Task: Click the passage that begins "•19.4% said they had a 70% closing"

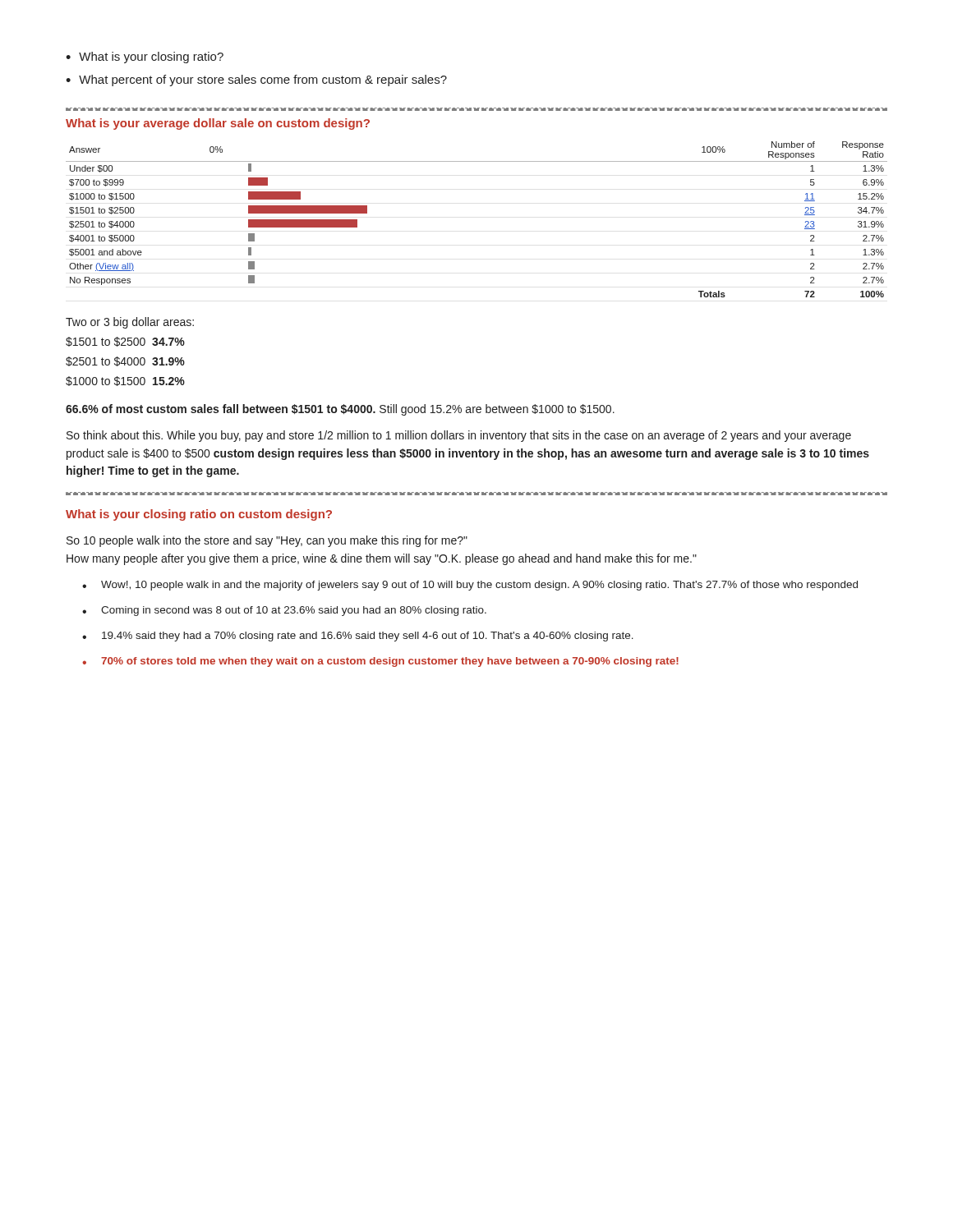Action: 485,637
